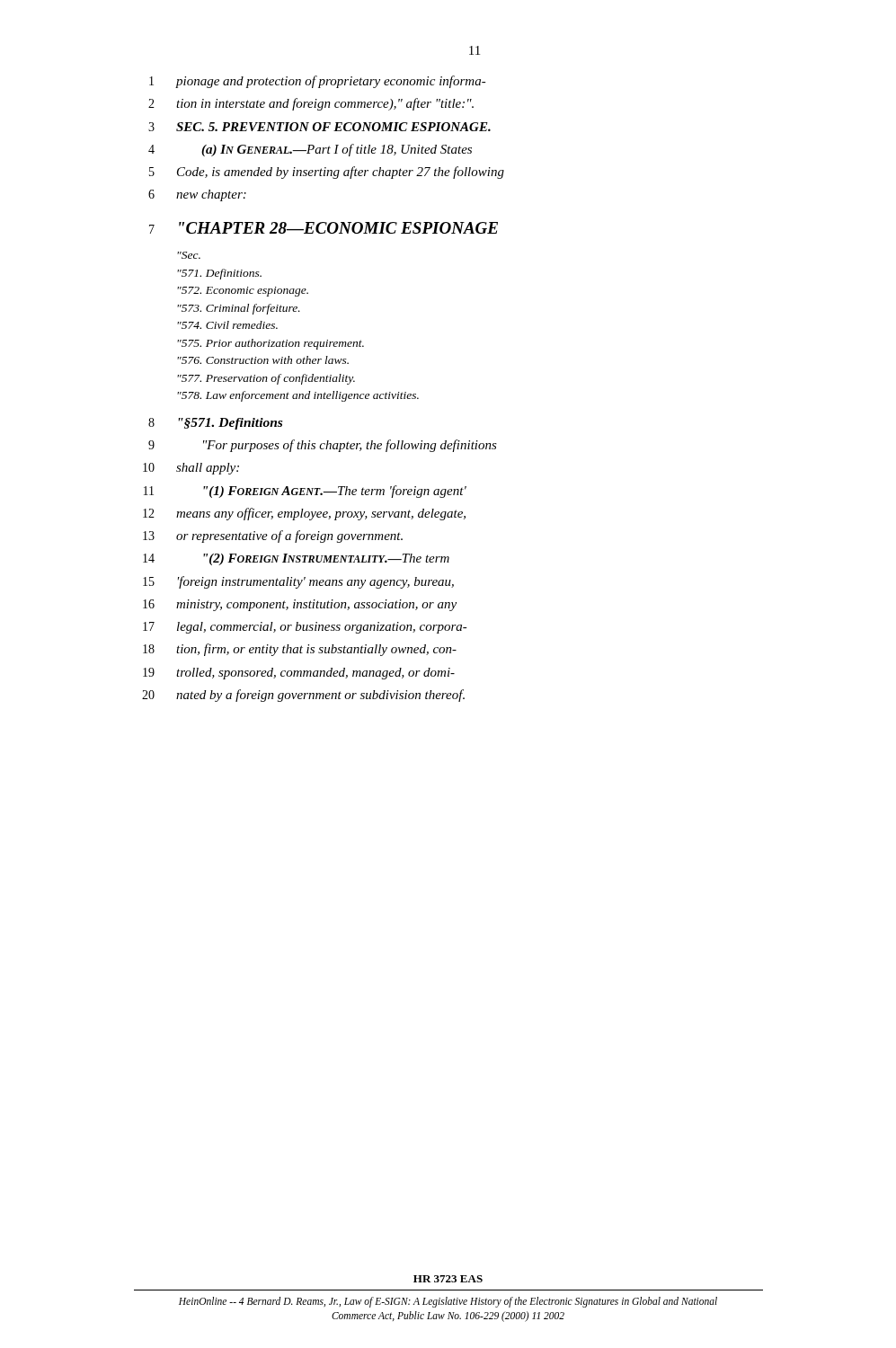The width and height of the screenshot is (896, 1348).
Task: Locate the text block starting ""Sec. "571. Definitions. "572. Economic espionage. "573. Criminal"
Action: click(x=189, y=255)
